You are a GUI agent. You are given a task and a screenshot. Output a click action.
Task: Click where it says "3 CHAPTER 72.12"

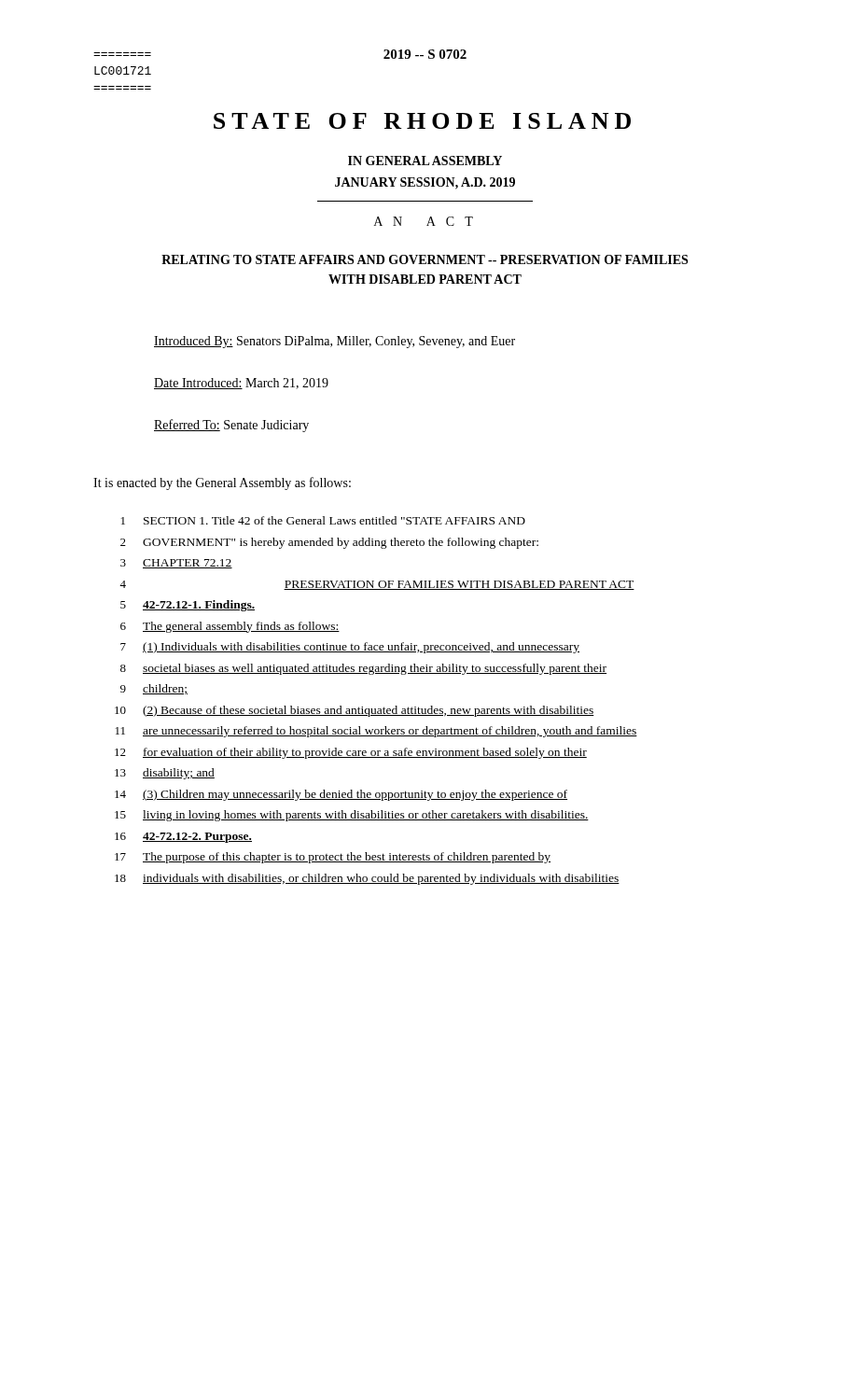[x=176, y=564]
